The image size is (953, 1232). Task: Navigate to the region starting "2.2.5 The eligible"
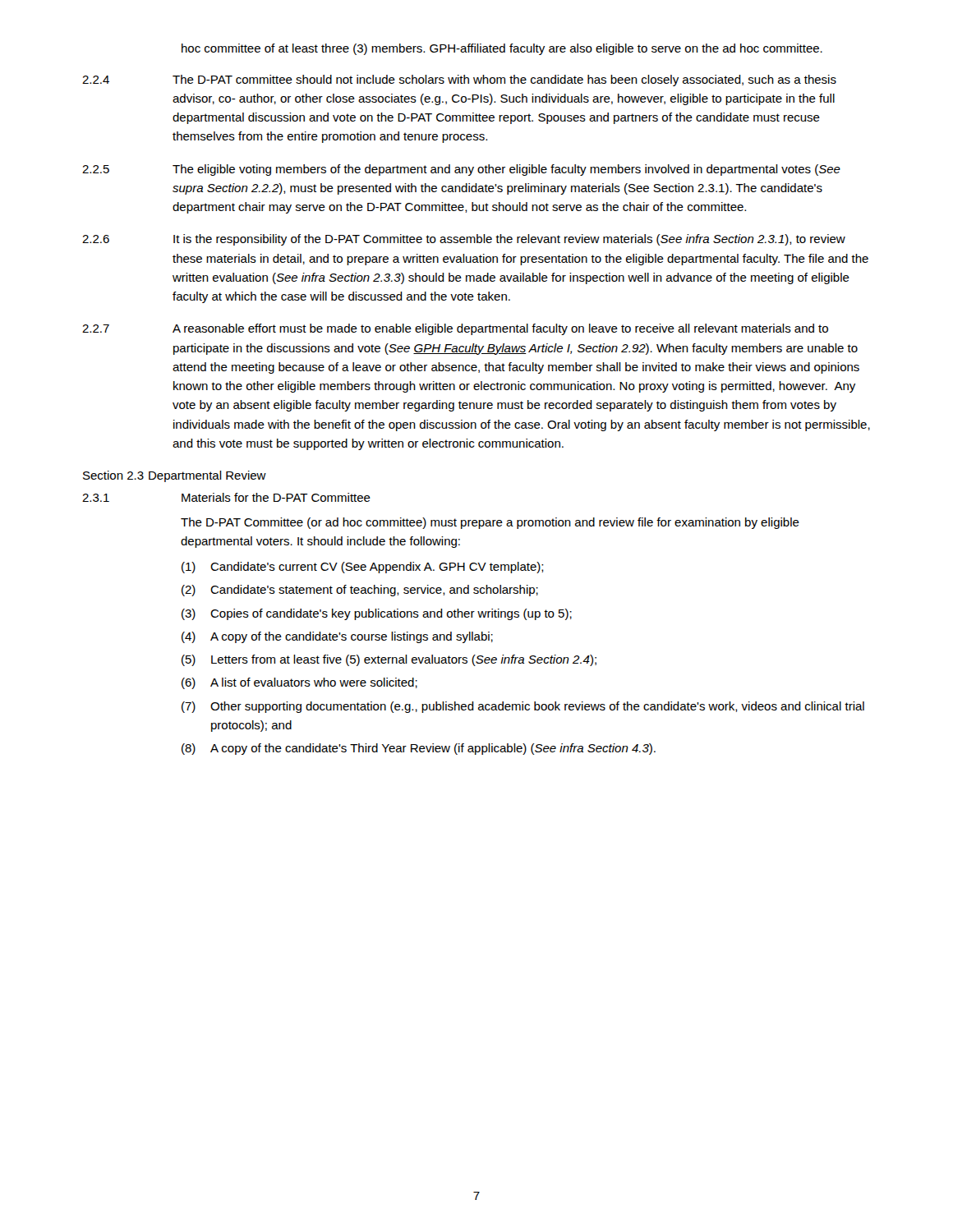(x=476, y=188)
